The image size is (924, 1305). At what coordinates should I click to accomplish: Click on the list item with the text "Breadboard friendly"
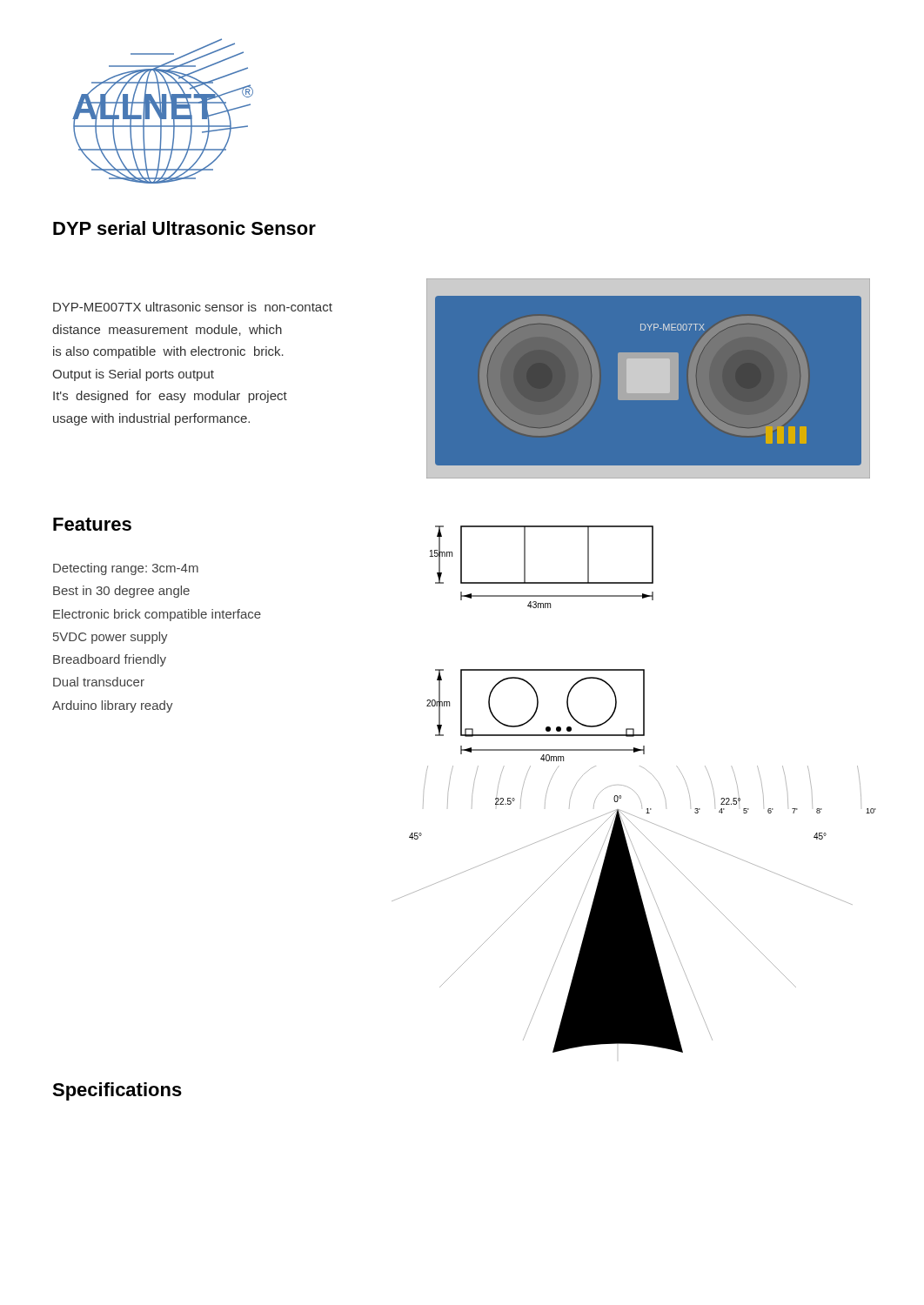[x=109, y=659]
